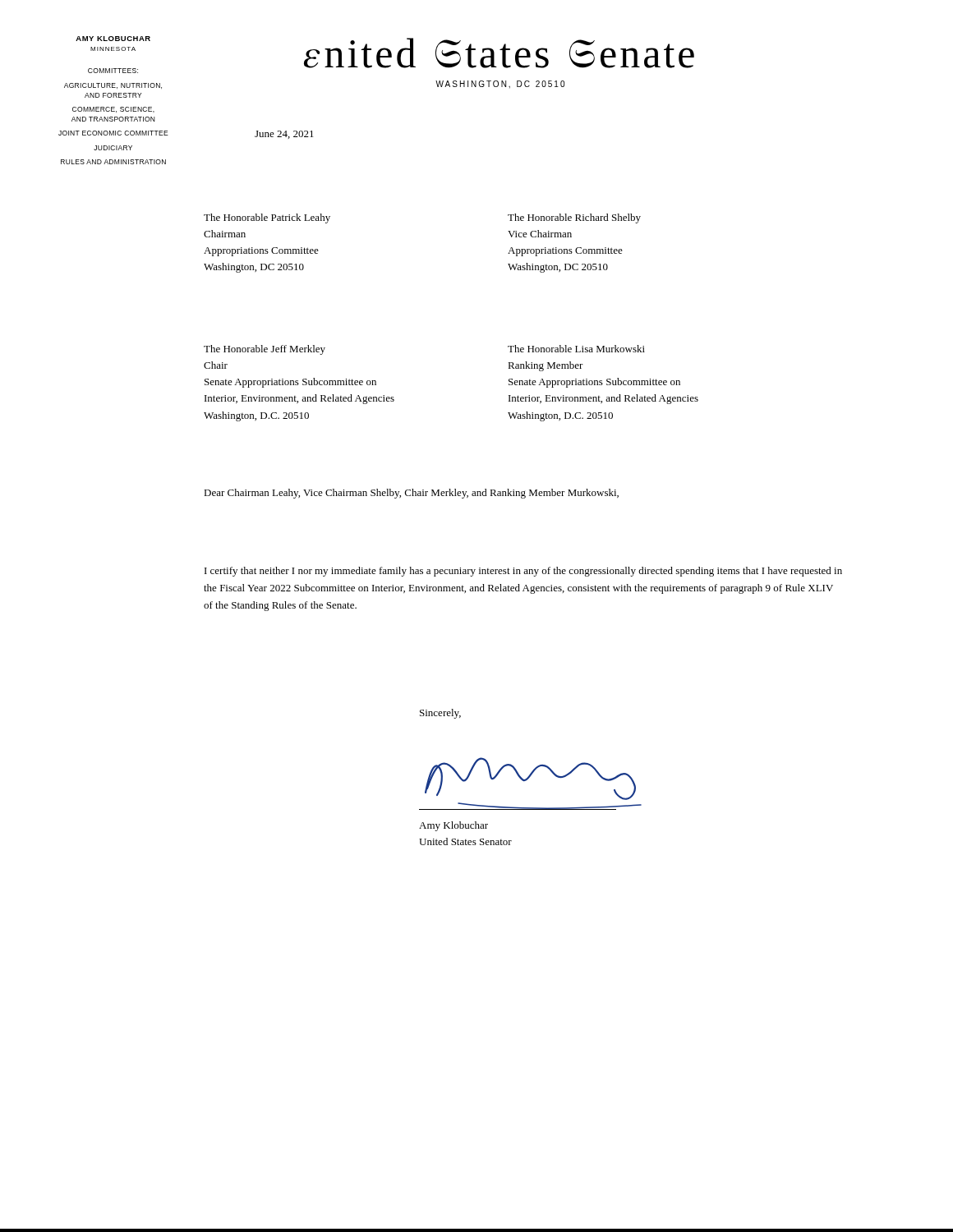This screenshot has height=1232, width=953.
Task: Point to the region starting "Amy Klobuchar United States Senator"
Action: [x=465, y=833]
